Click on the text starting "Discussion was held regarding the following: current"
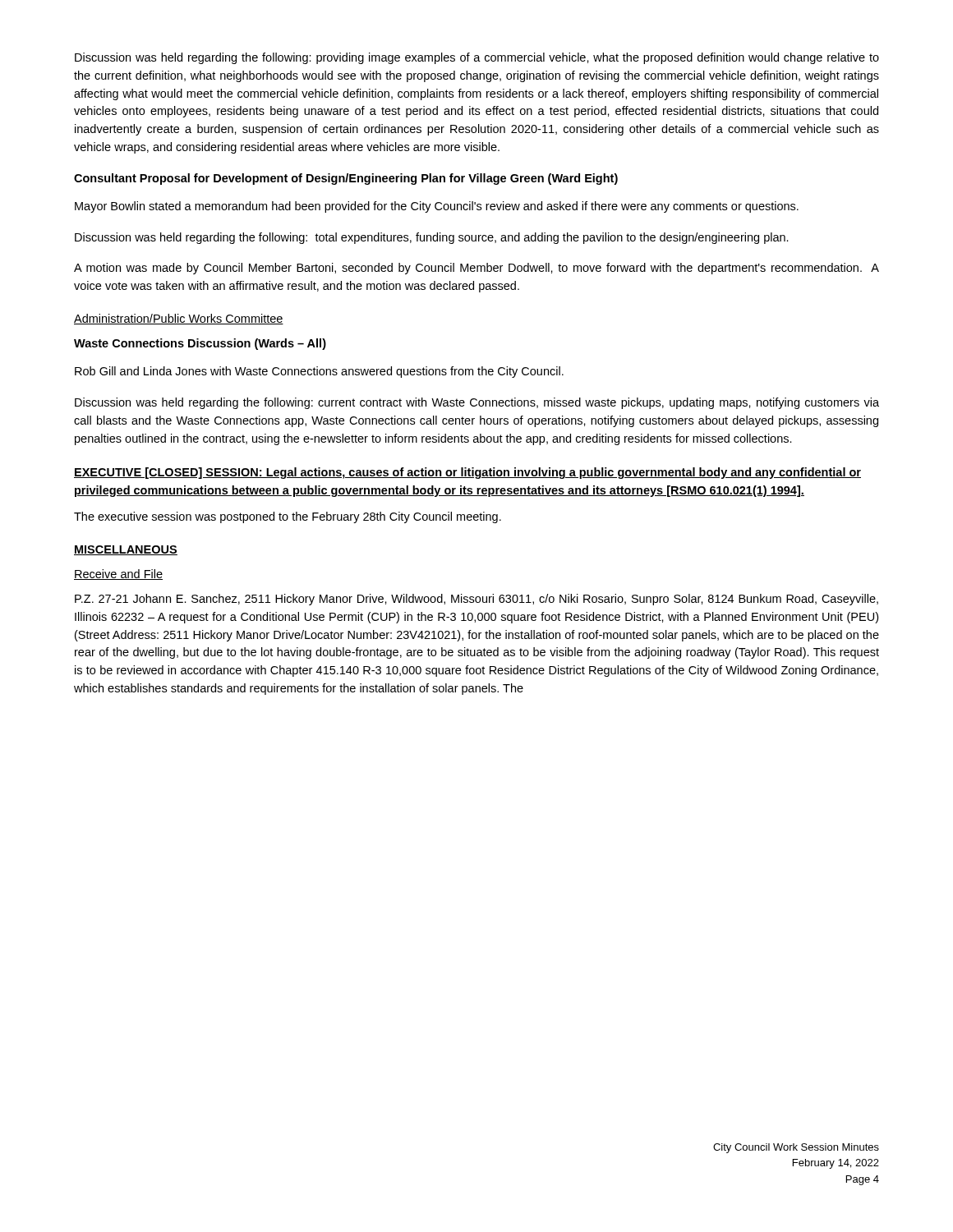This screenshot has width=953, height=1232. pyautogui.click(x=476, y=420)
